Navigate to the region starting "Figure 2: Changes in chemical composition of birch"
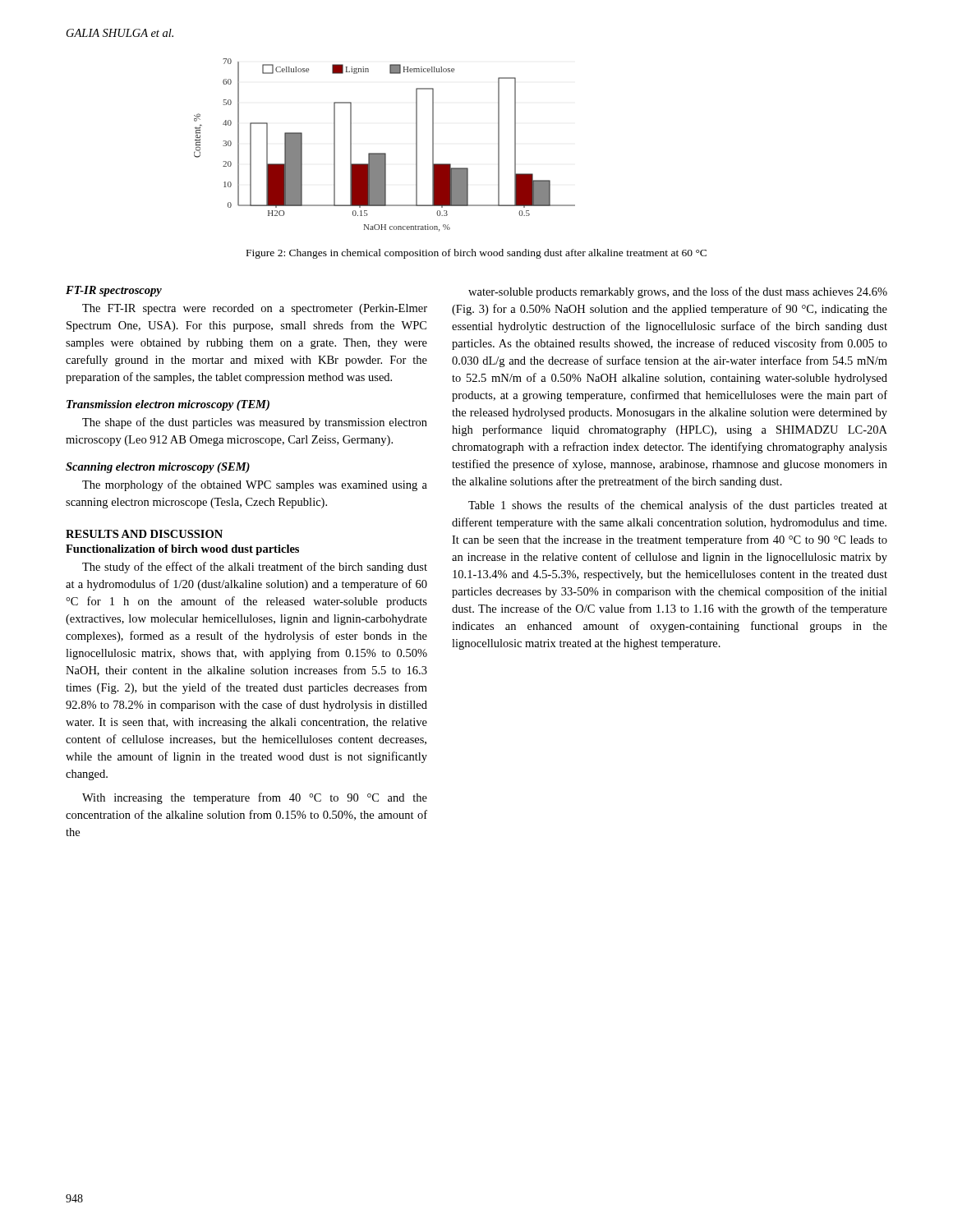This screenshot has width=953, height=1232. tap(476, 253)
